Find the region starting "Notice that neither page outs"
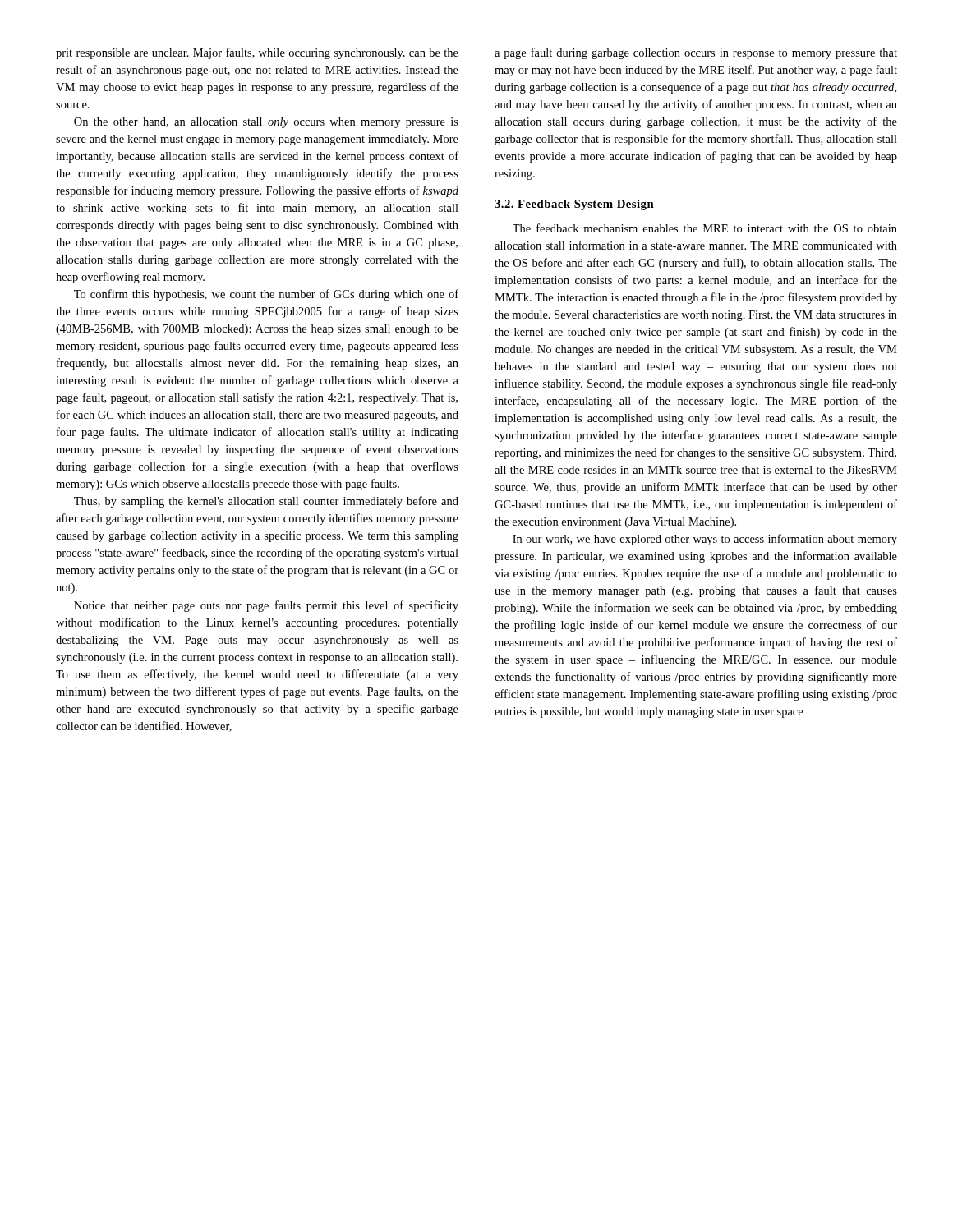Screen dimensions: 1232x953 [x=257, y=666]
